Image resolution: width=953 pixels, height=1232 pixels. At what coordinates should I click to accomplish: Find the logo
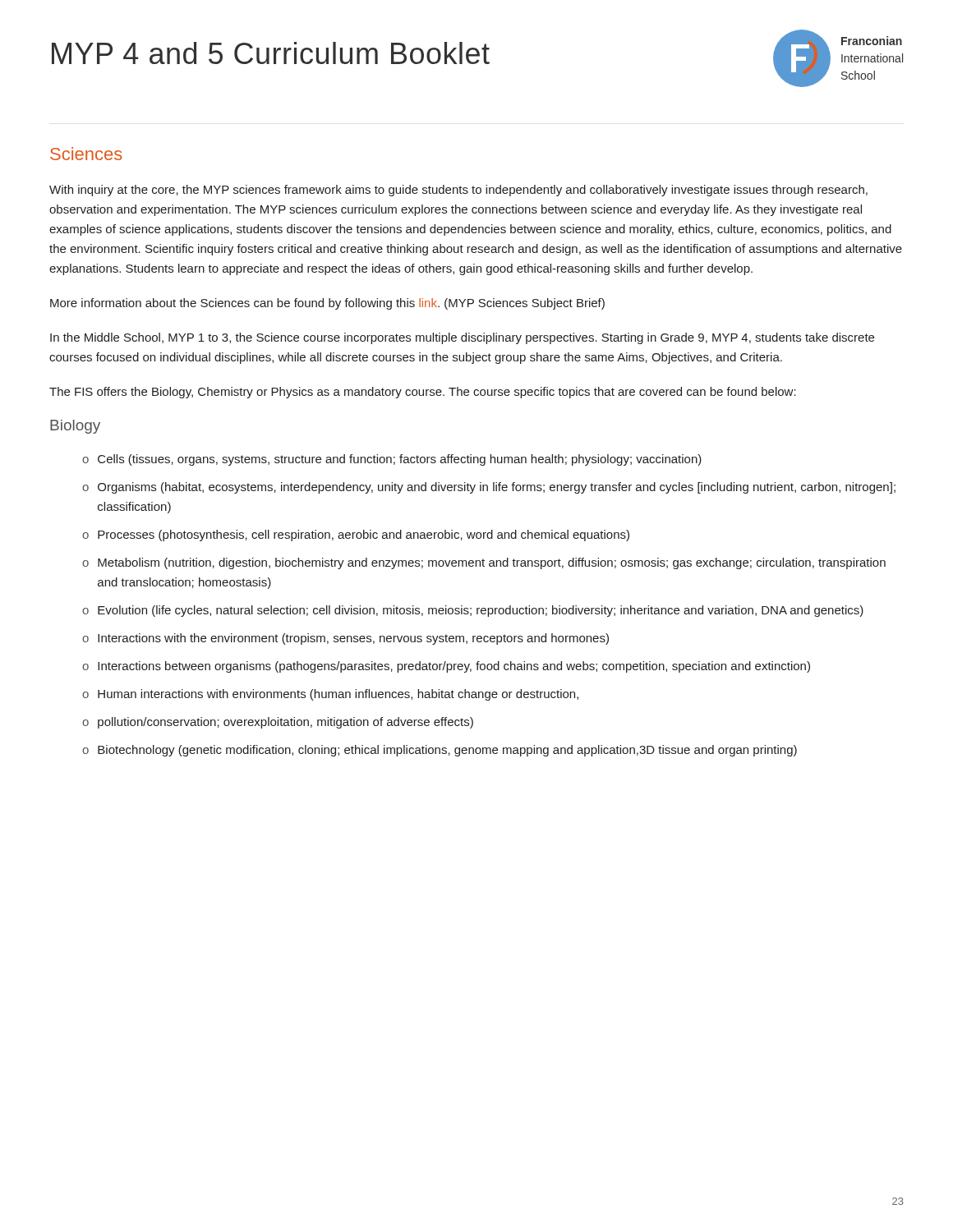(x=838, y=60)
